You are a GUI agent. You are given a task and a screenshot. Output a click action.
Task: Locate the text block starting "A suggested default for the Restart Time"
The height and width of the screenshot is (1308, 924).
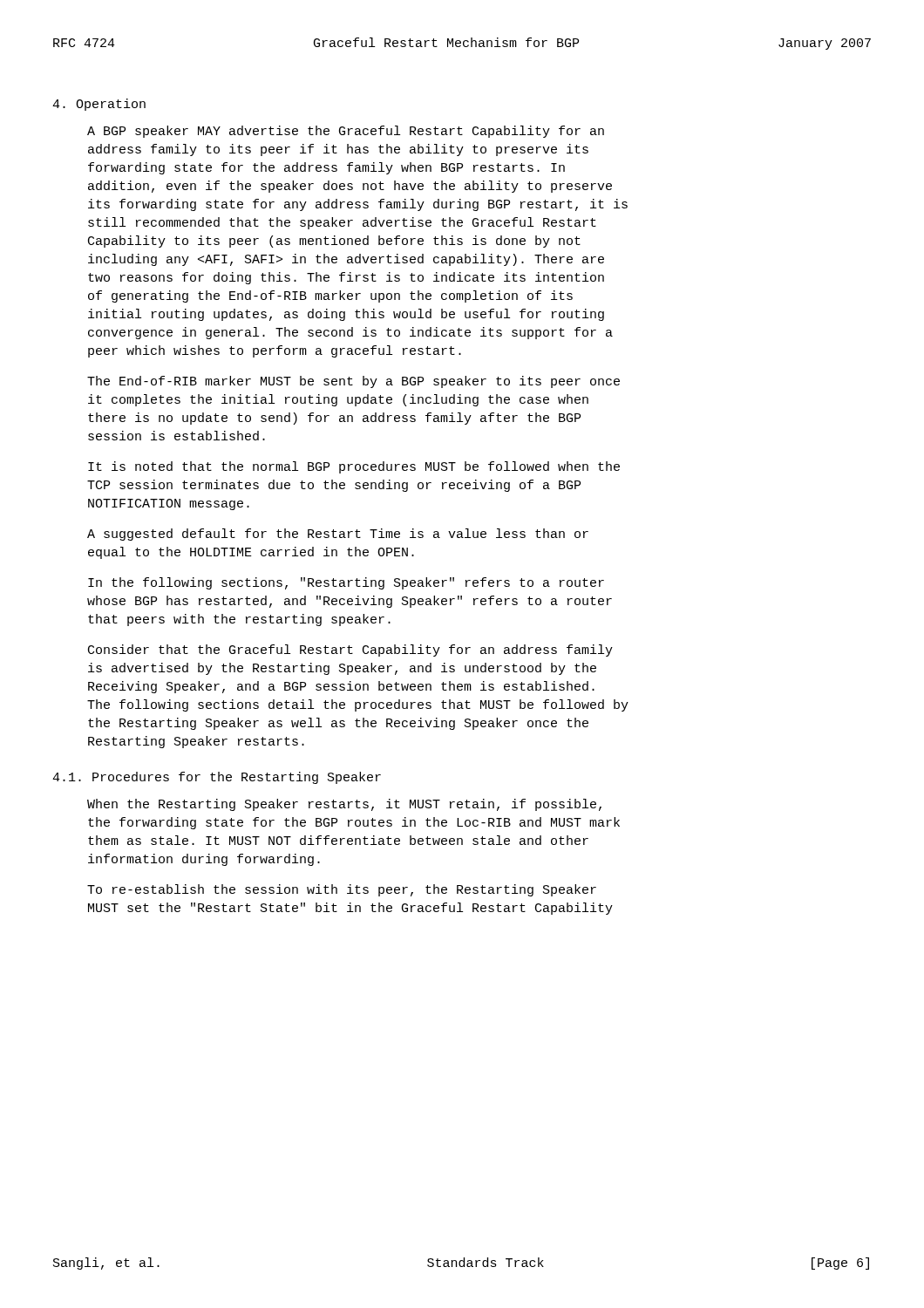click(x=338, y=544)
